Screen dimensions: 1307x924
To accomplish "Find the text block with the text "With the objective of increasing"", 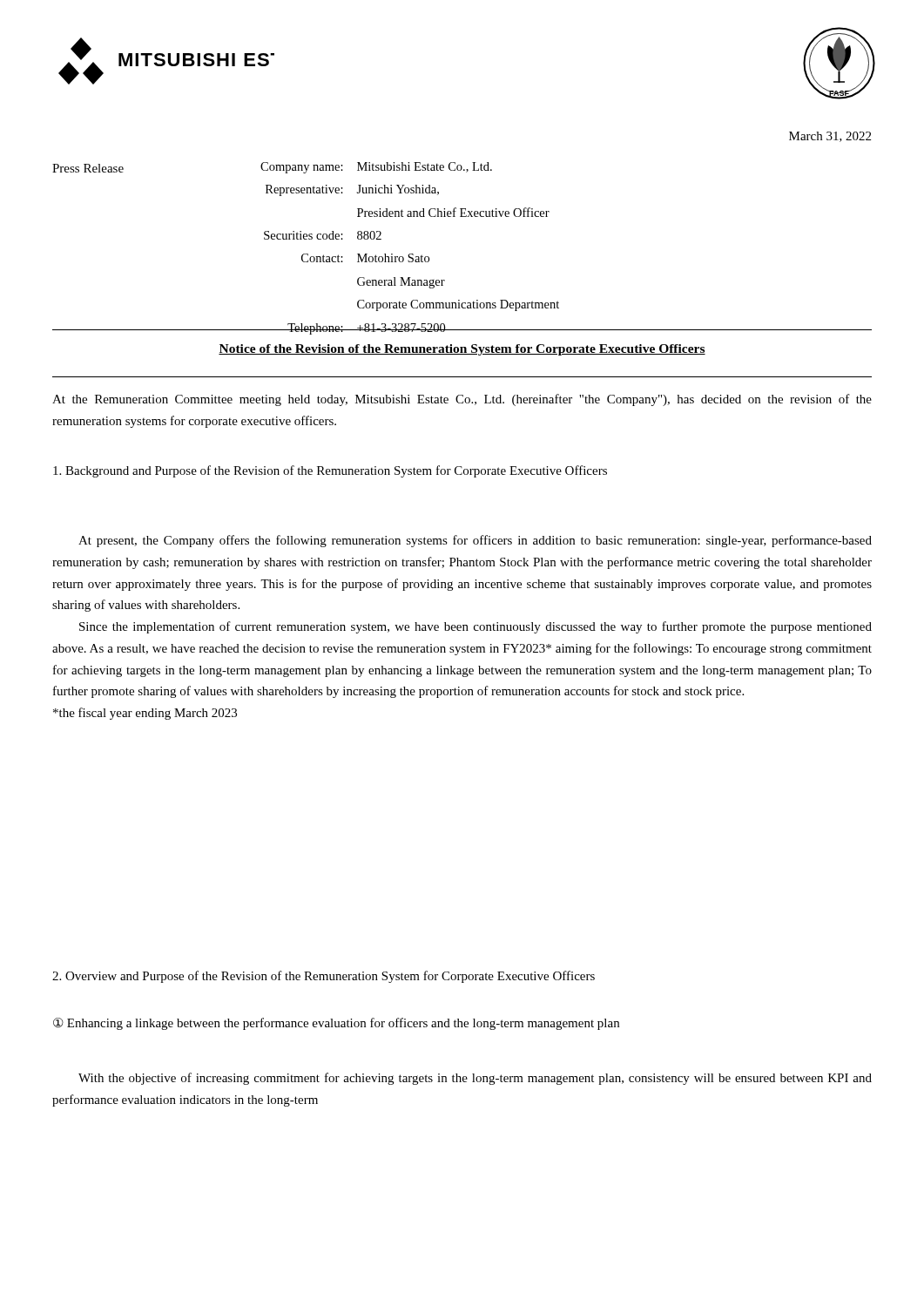I will pos(462,1089).
